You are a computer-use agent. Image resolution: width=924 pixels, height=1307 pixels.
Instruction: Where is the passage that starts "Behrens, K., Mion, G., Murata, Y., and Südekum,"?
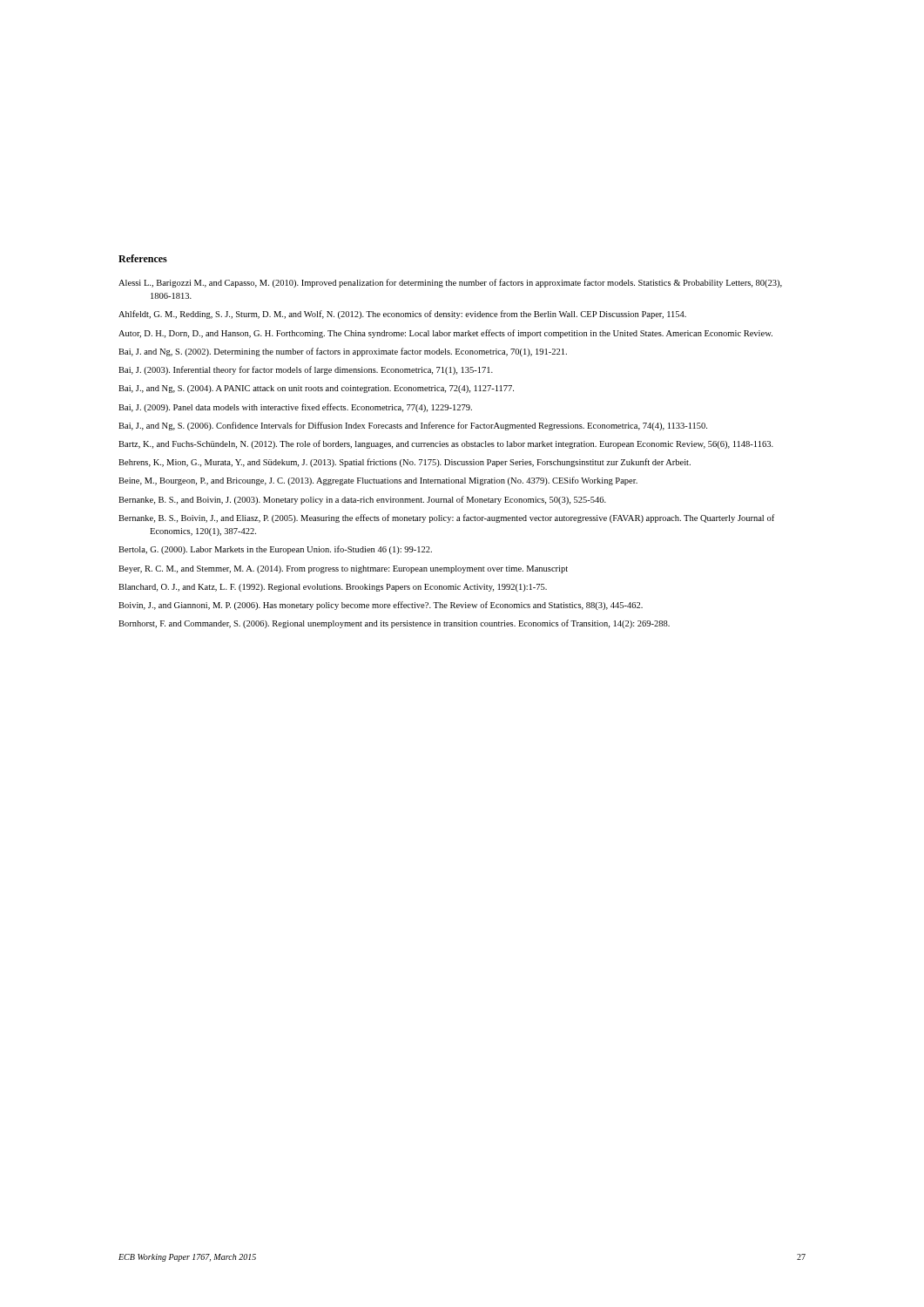[x=405, y=462]
